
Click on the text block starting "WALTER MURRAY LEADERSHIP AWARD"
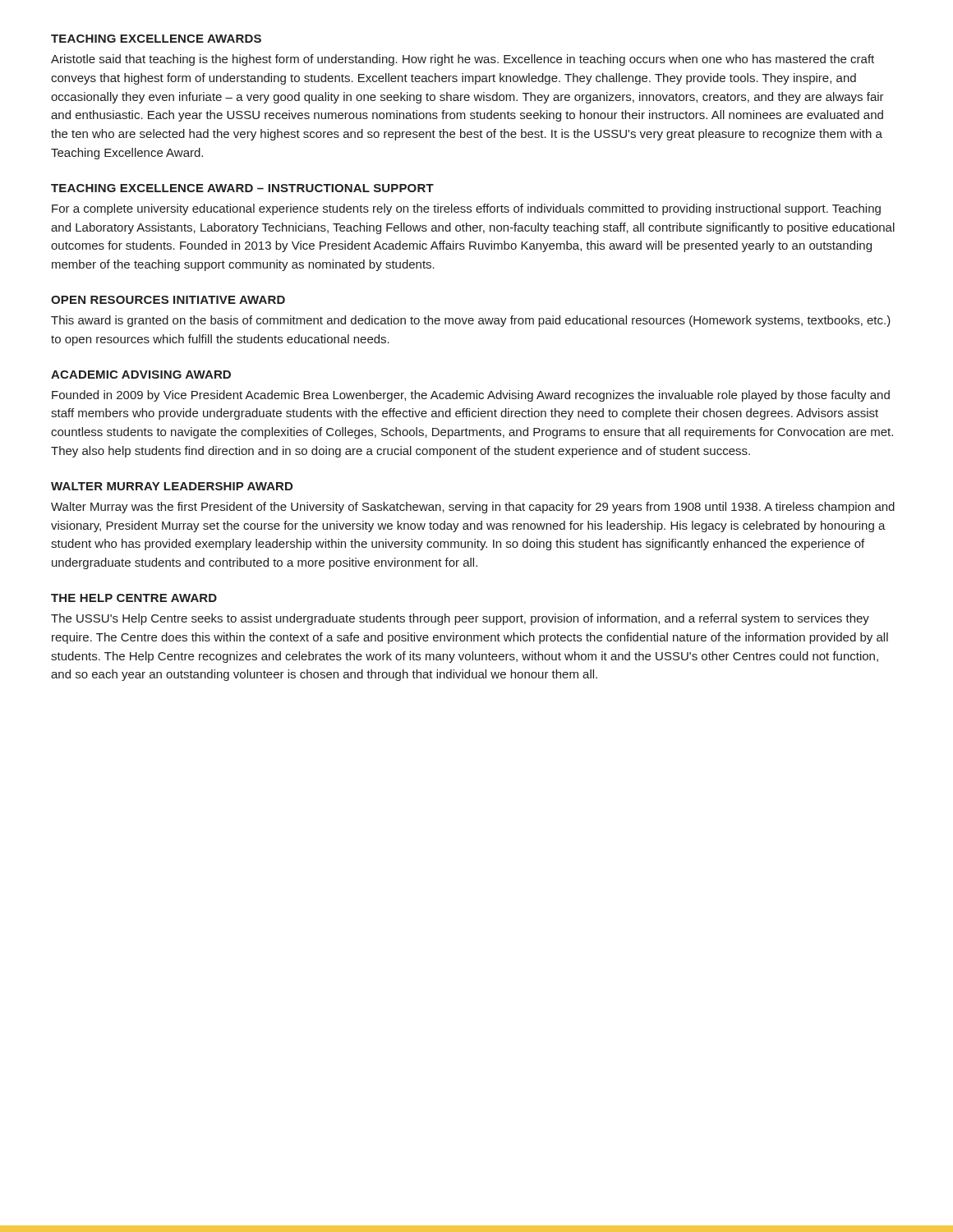click(172, 486)
